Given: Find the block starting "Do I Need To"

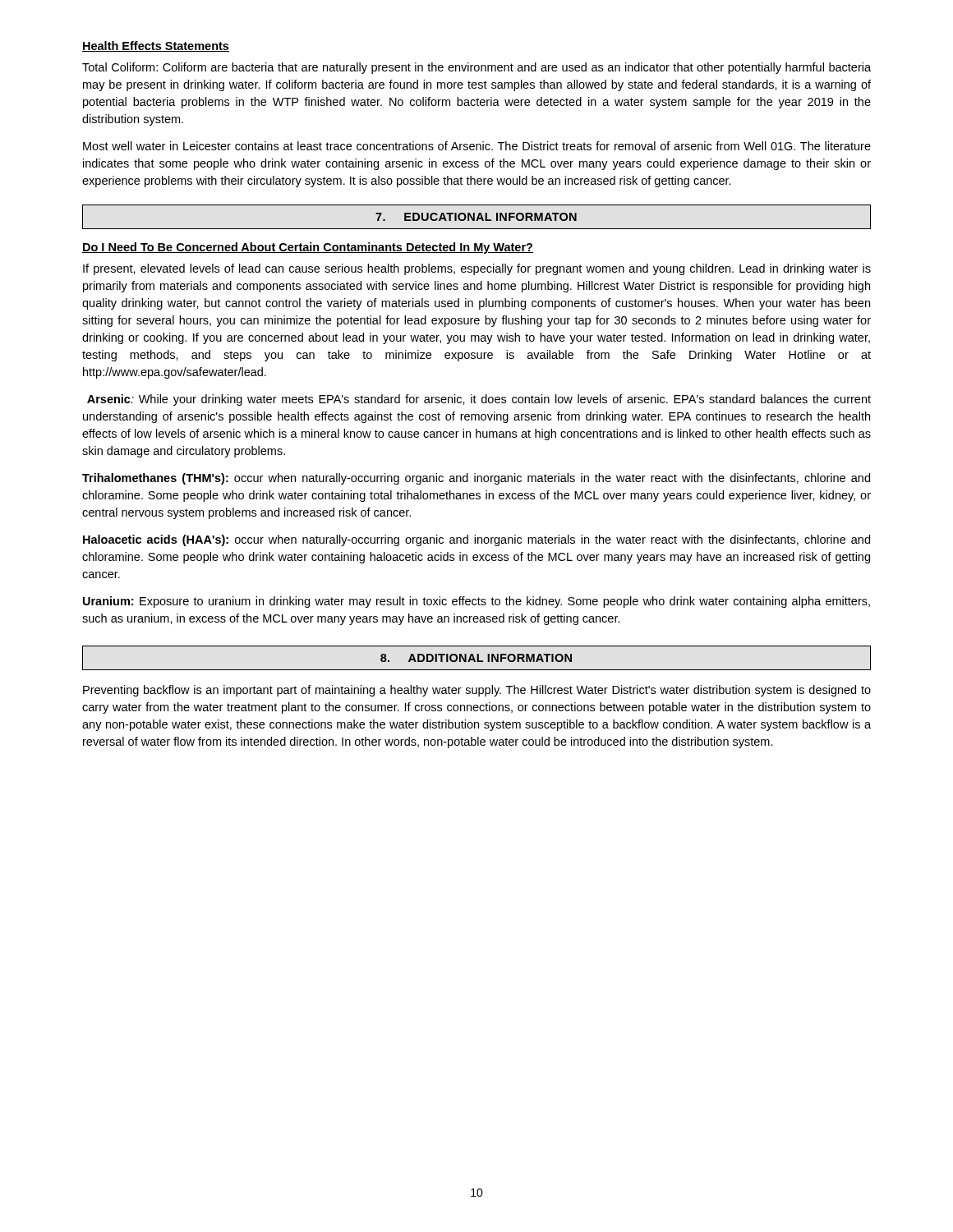Looking at the screenshot, I should pos(308,247).
